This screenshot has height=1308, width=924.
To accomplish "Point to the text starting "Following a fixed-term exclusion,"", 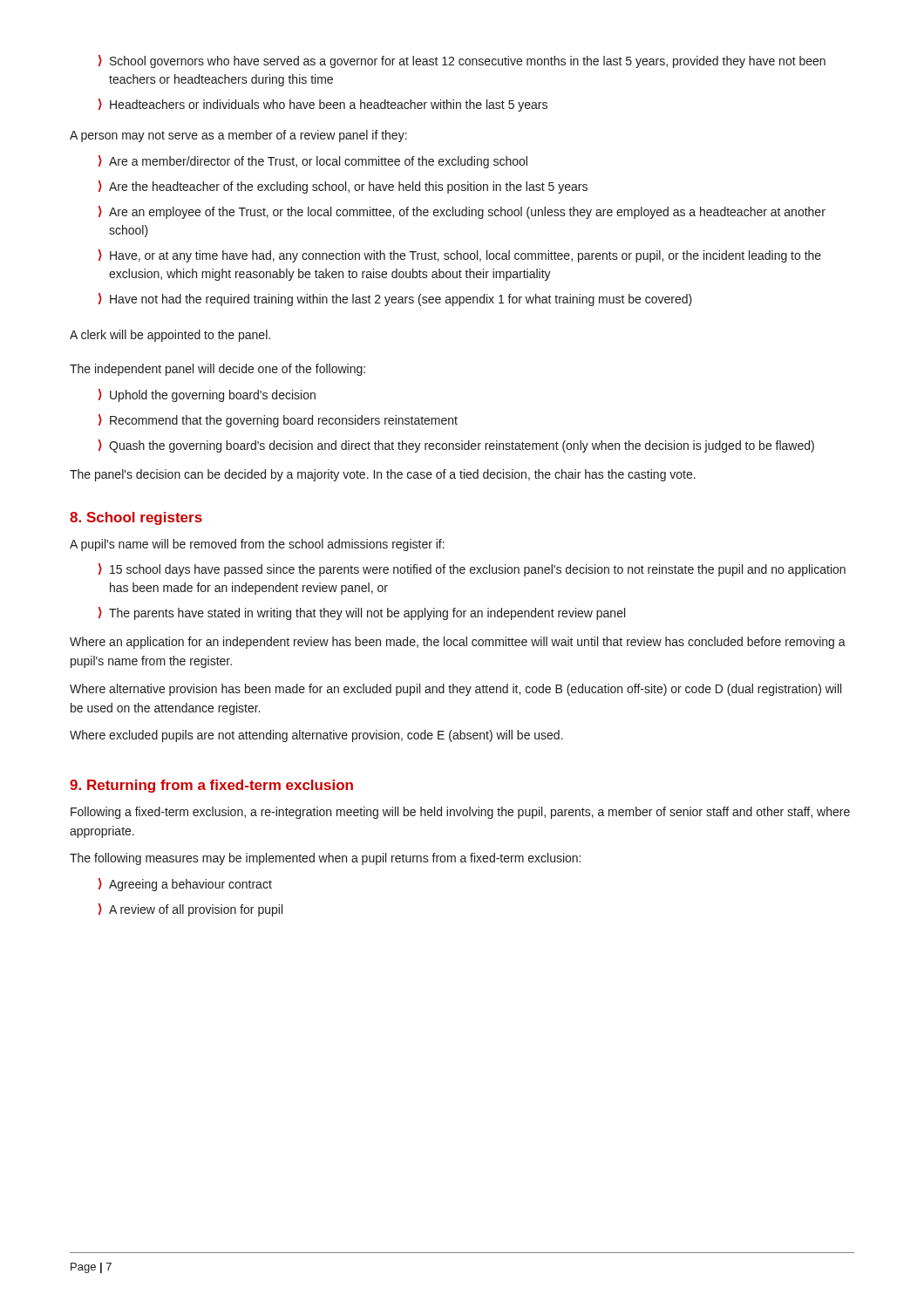I will coord(460,821).
